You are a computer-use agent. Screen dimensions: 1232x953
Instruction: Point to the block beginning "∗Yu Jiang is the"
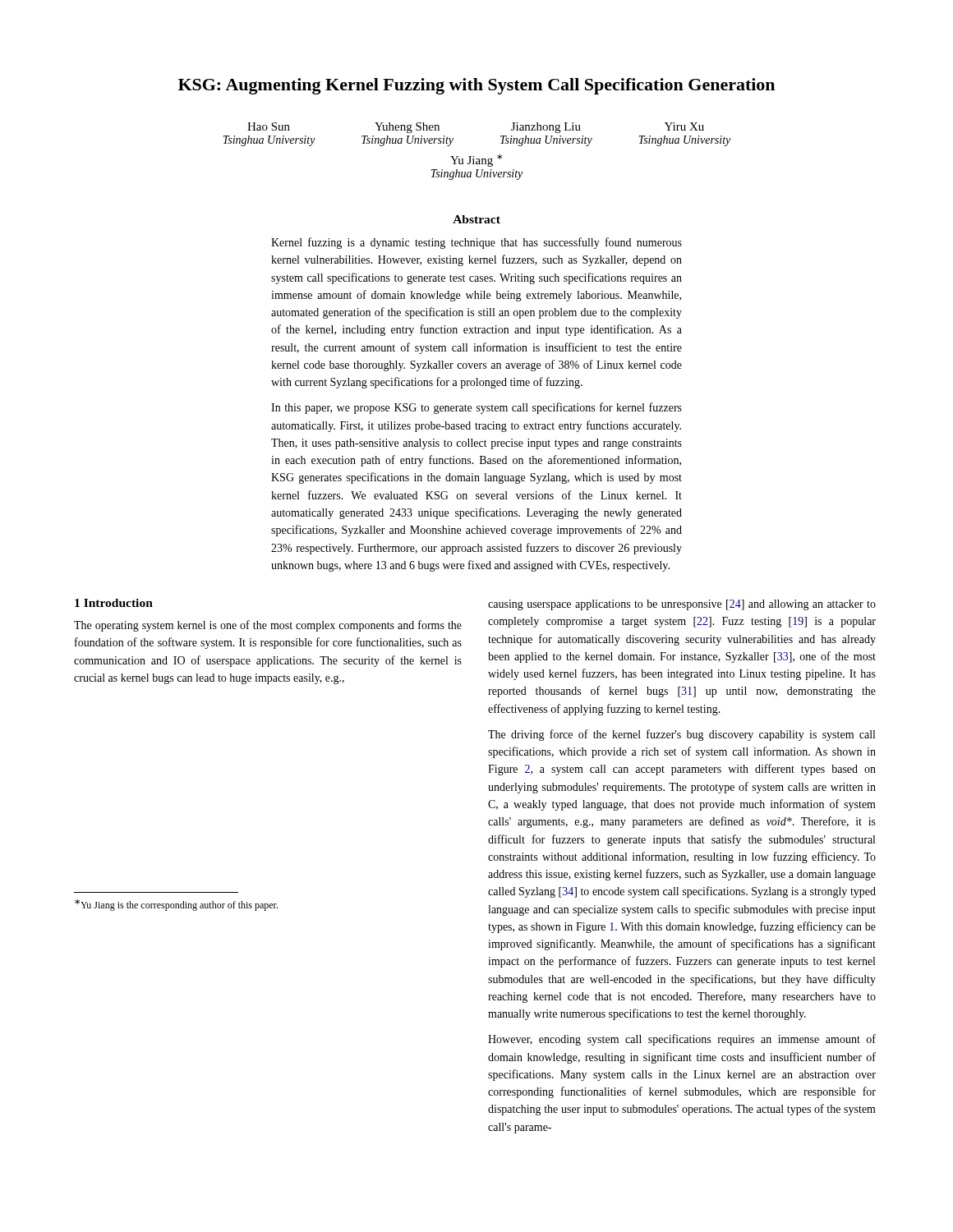176,904
